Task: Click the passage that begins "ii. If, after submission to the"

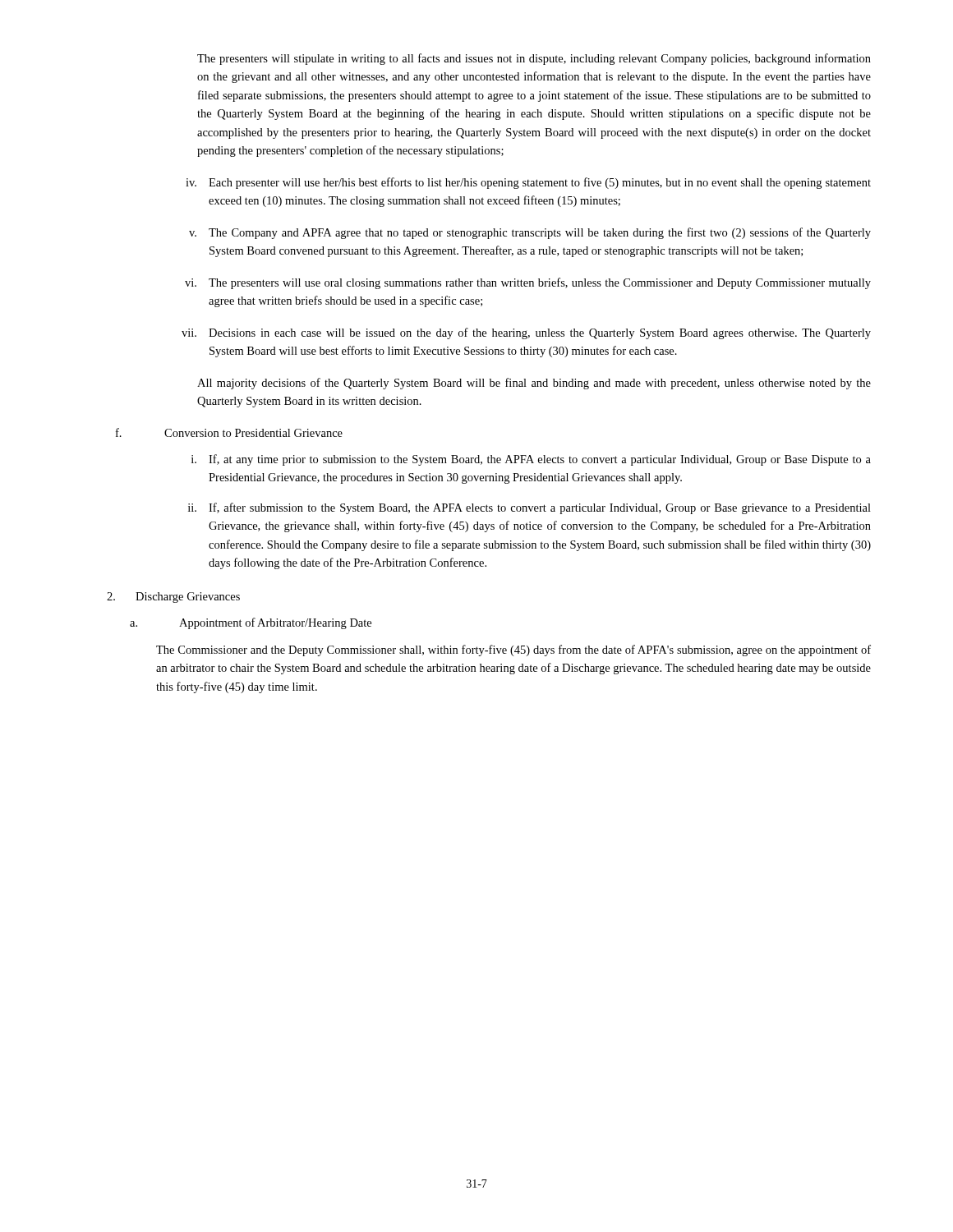Action: (x=489, y=535)
